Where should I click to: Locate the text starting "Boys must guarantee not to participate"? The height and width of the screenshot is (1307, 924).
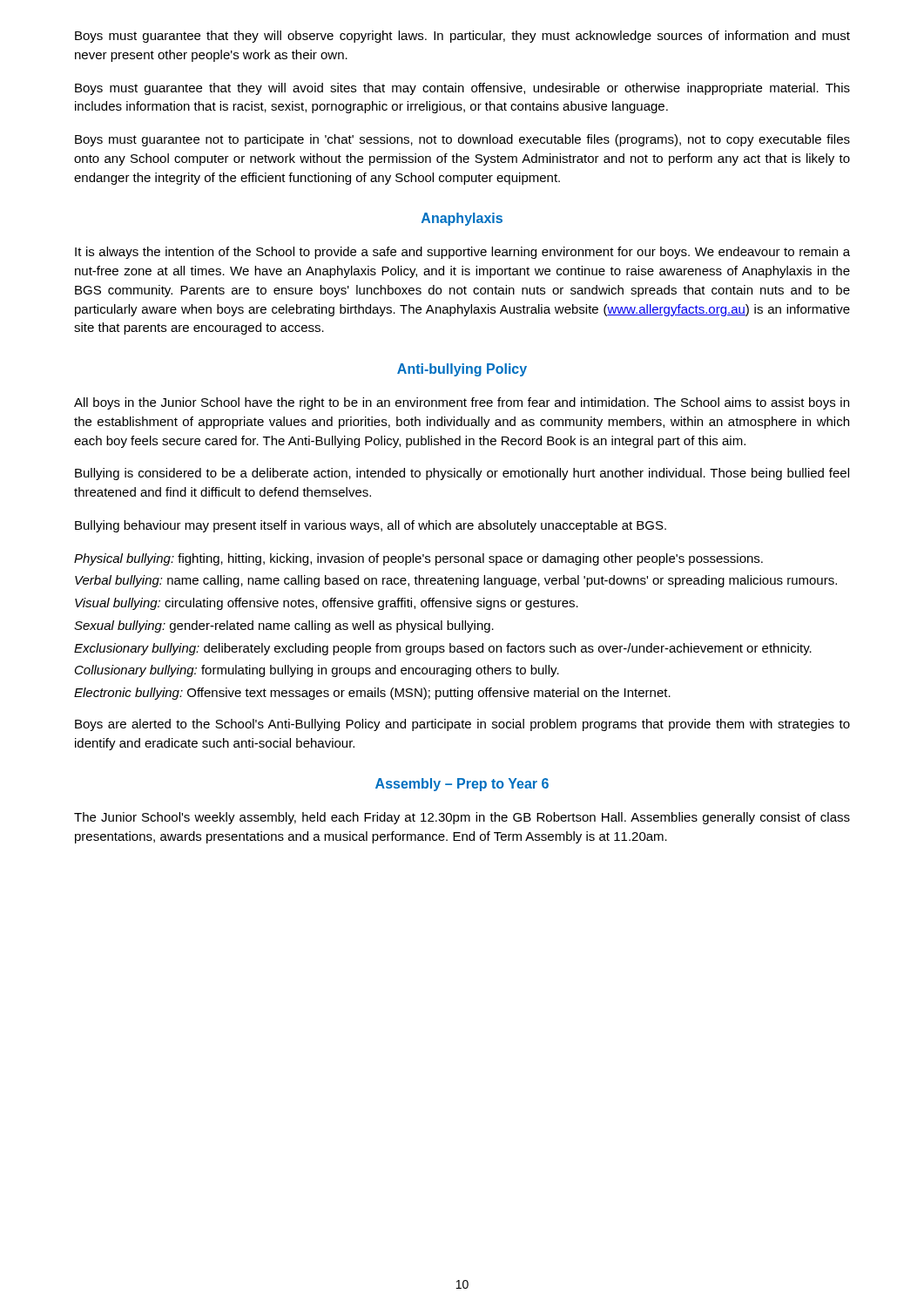coord(462,158)
